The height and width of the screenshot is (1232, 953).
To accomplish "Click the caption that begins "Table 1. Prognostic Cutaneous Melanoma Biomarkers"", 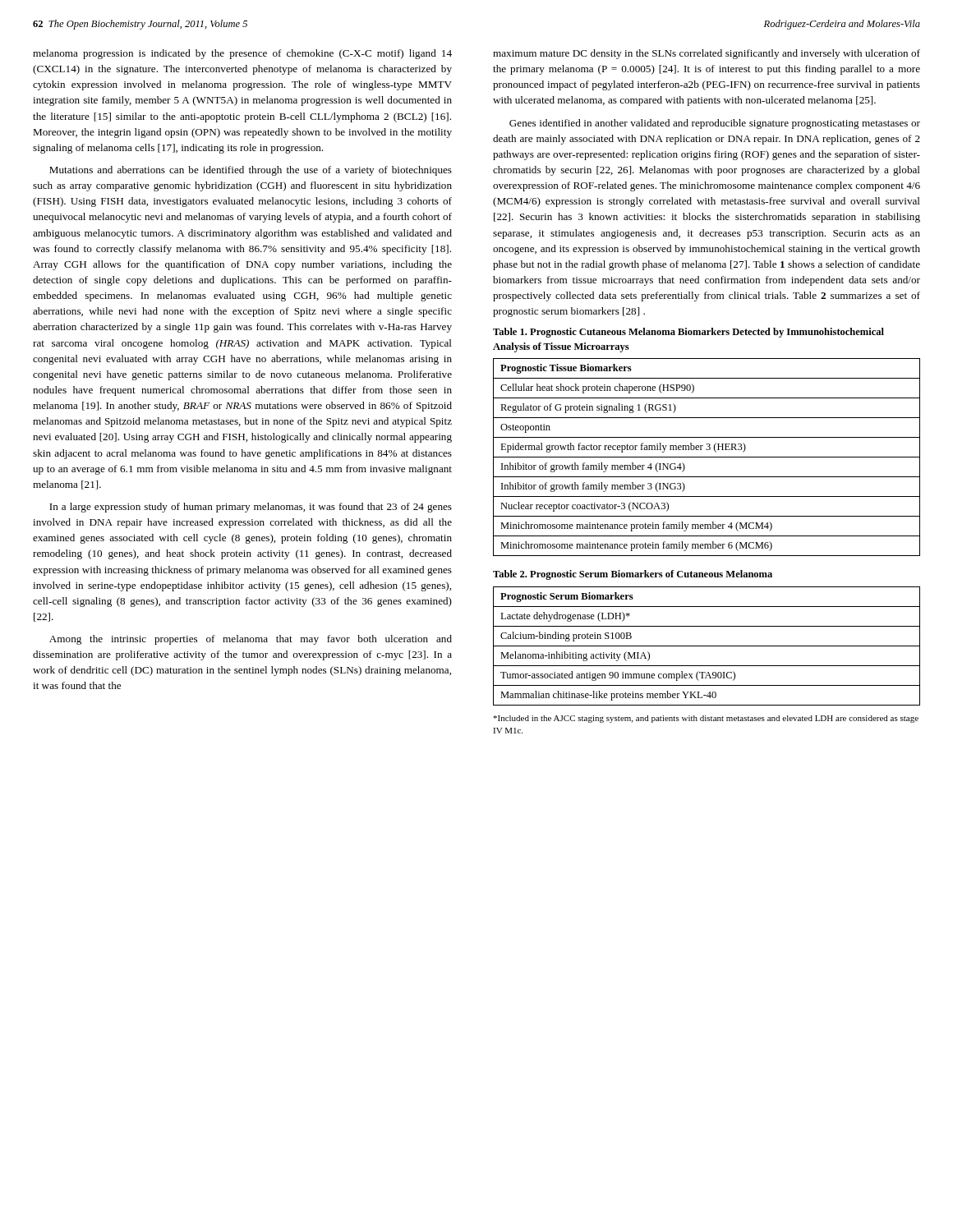I will (688, 339).
